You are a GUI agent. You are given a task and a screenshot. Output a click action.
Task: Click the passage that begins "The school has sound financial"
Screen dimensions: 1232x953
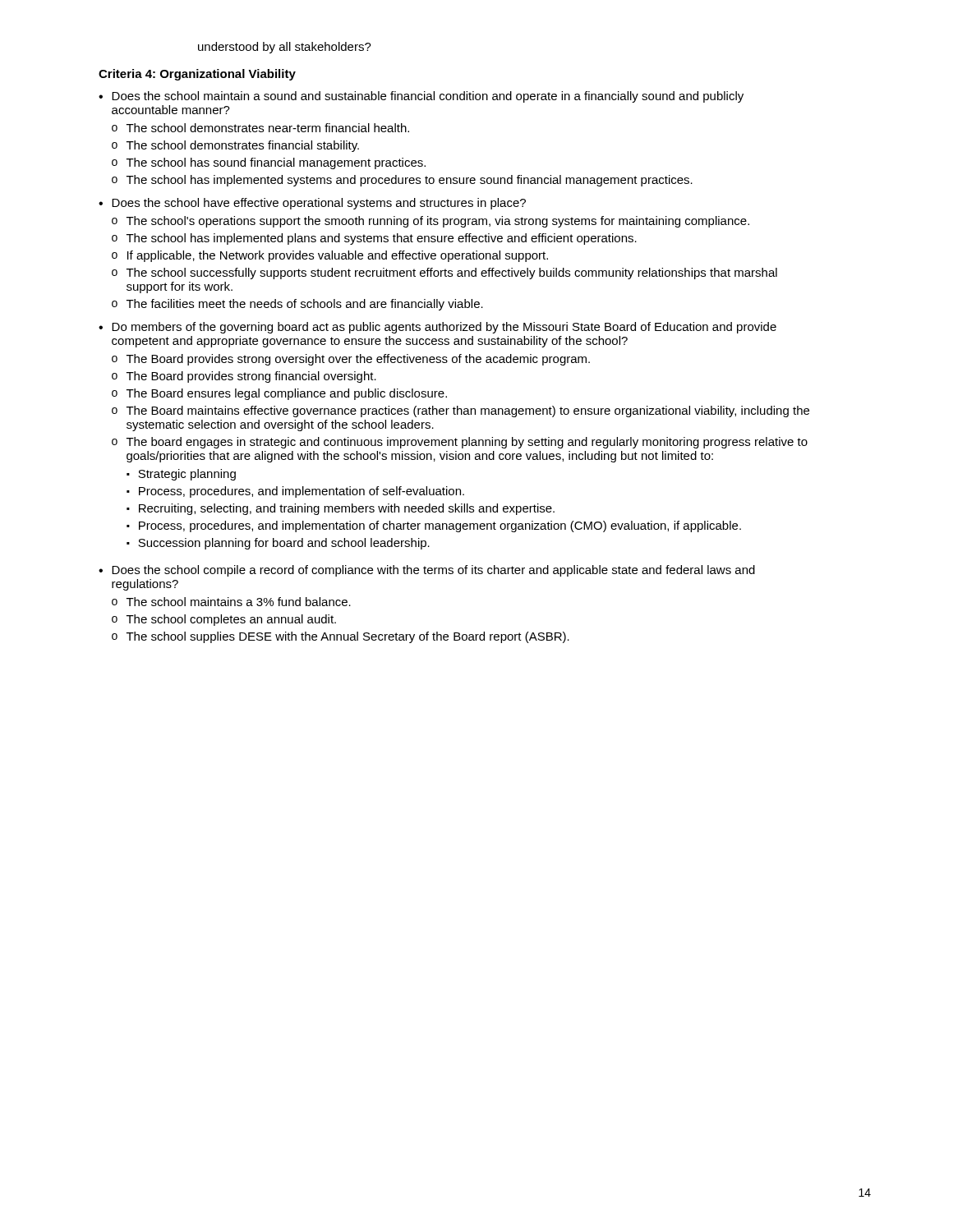coord(276,163)
